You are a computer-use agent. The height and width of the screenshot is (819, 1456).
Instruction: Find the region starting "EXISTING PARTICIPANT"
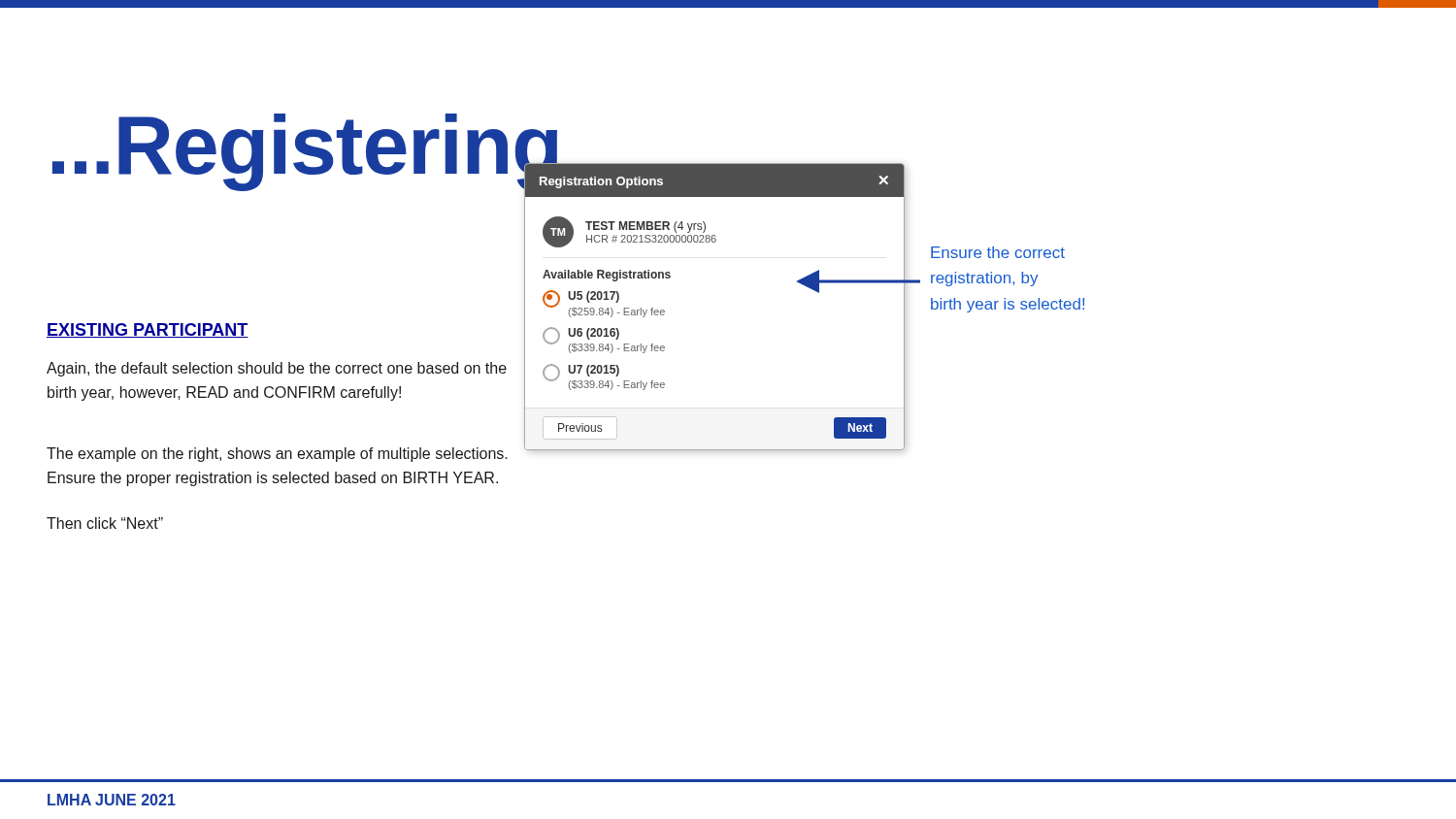[x=147, y=330]
